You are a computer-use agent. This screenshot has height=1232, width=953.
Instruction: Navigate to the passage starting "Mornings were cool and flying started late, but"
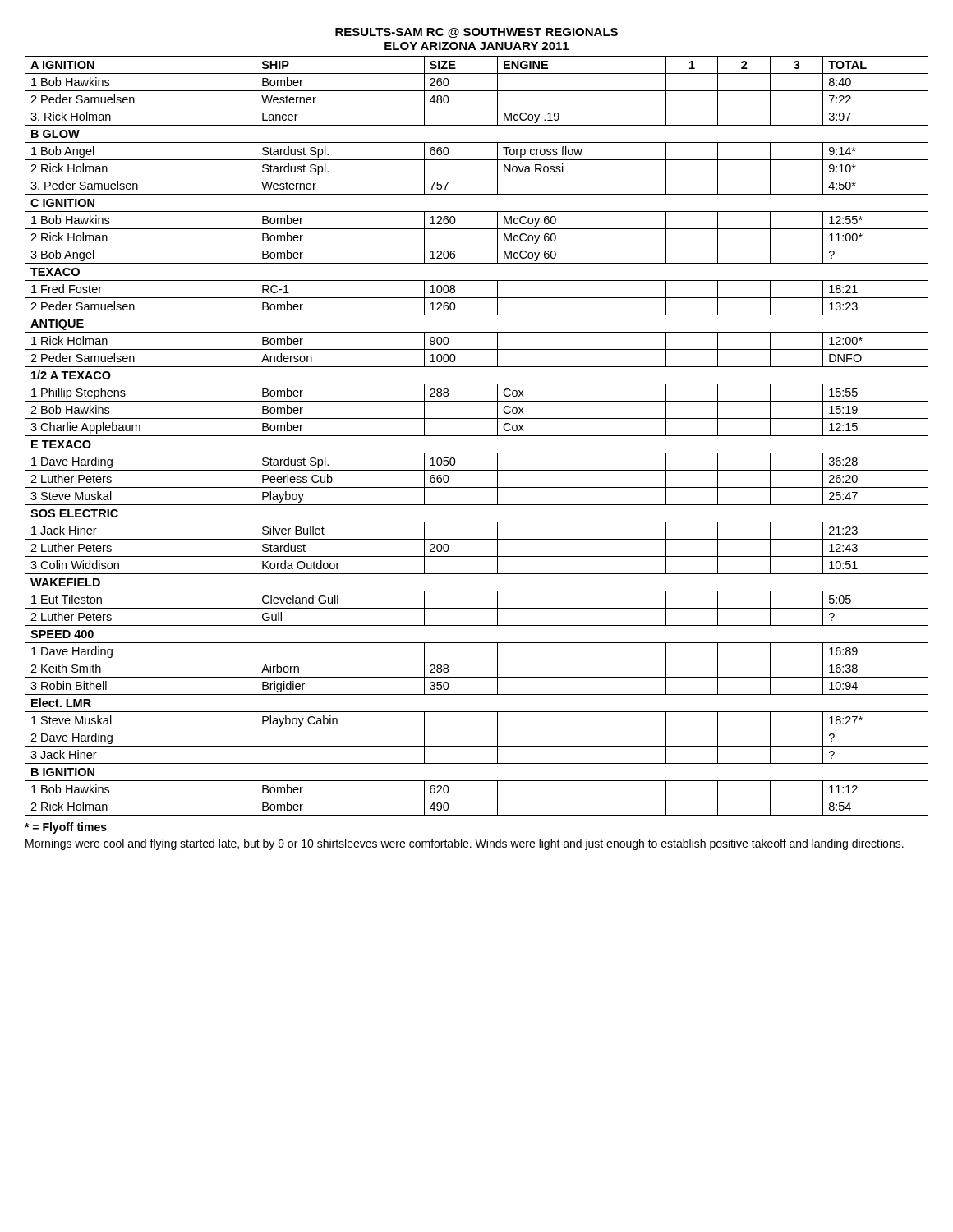[x=464, y=843]
